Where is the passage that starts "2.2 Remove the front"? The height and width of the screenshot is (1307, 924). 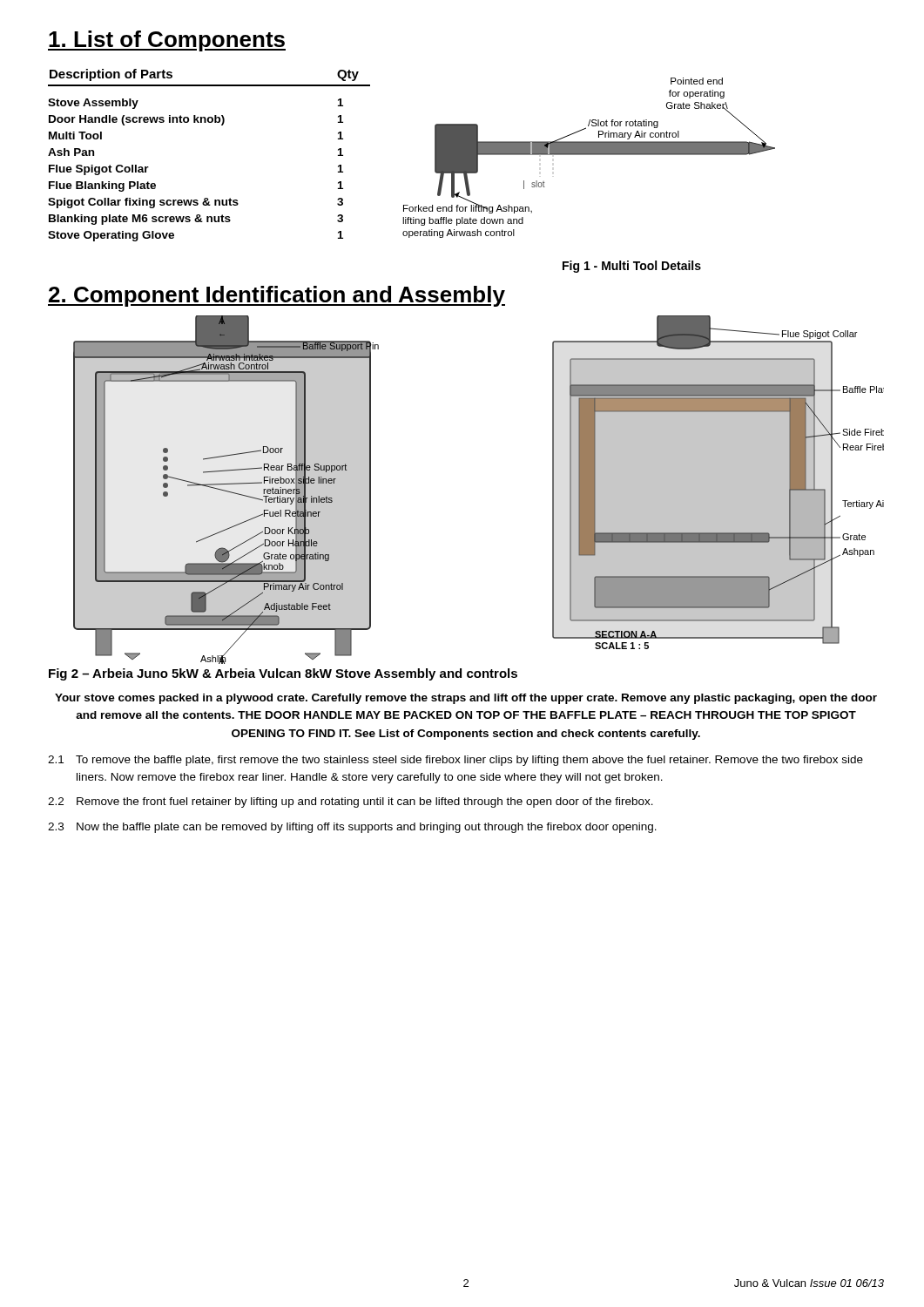(351, 802)
